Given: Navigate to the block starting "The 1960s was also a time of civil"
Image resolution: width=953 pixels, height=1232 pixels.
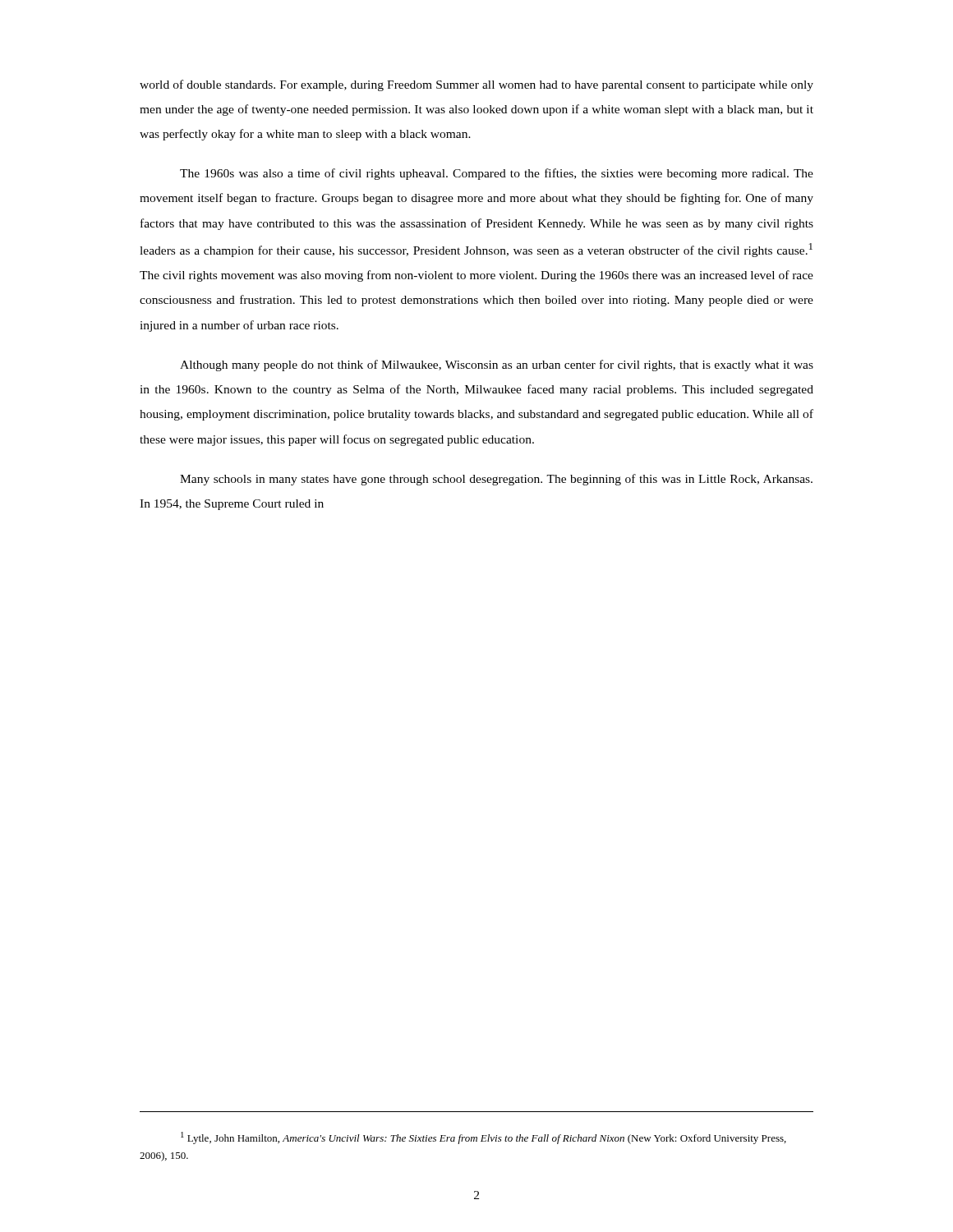Looking at the screenshot, I should coord(476,249).
